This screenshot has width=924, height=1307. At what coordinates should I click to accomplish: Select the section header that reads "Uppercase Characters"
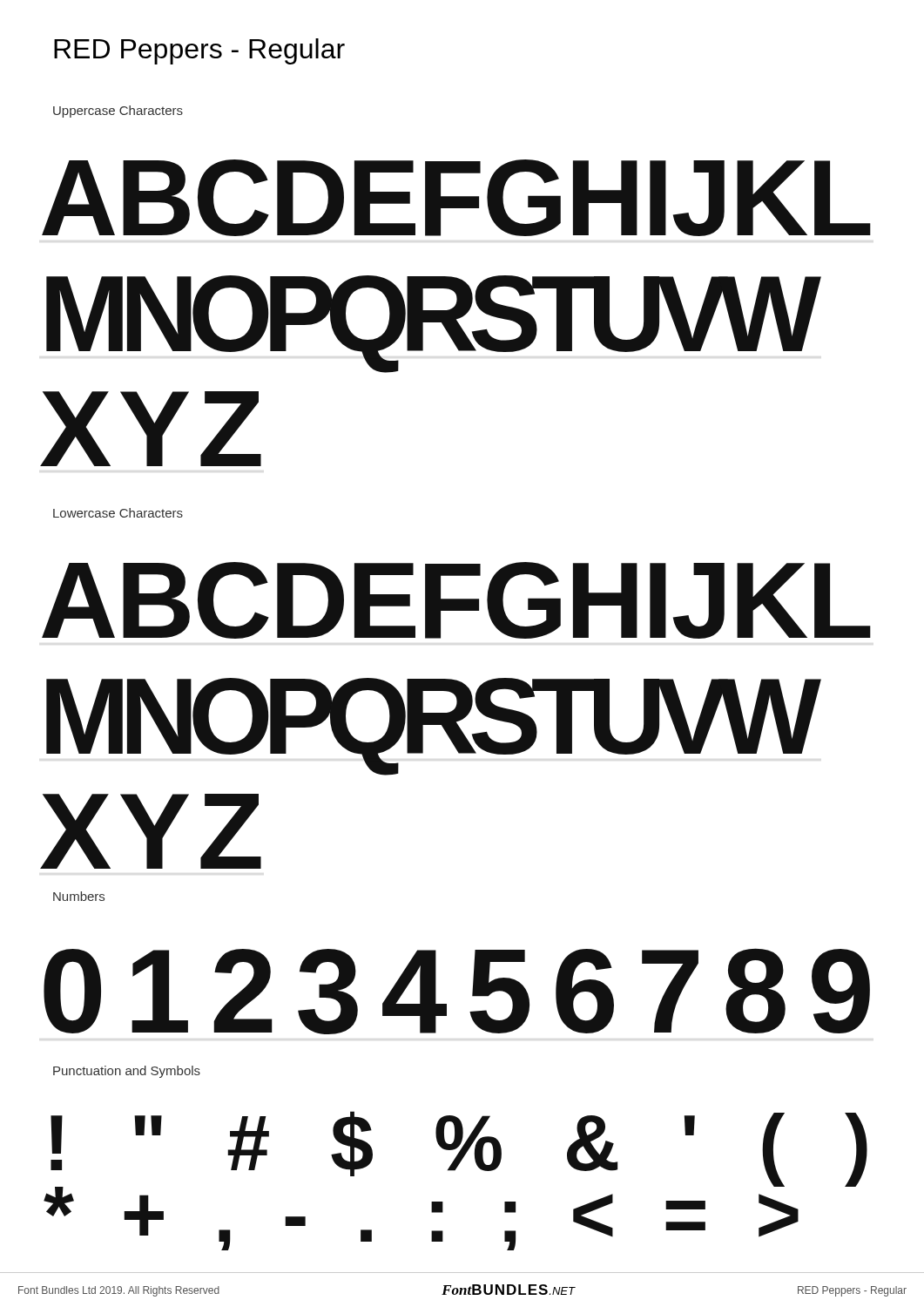click(x=118, y=110)
